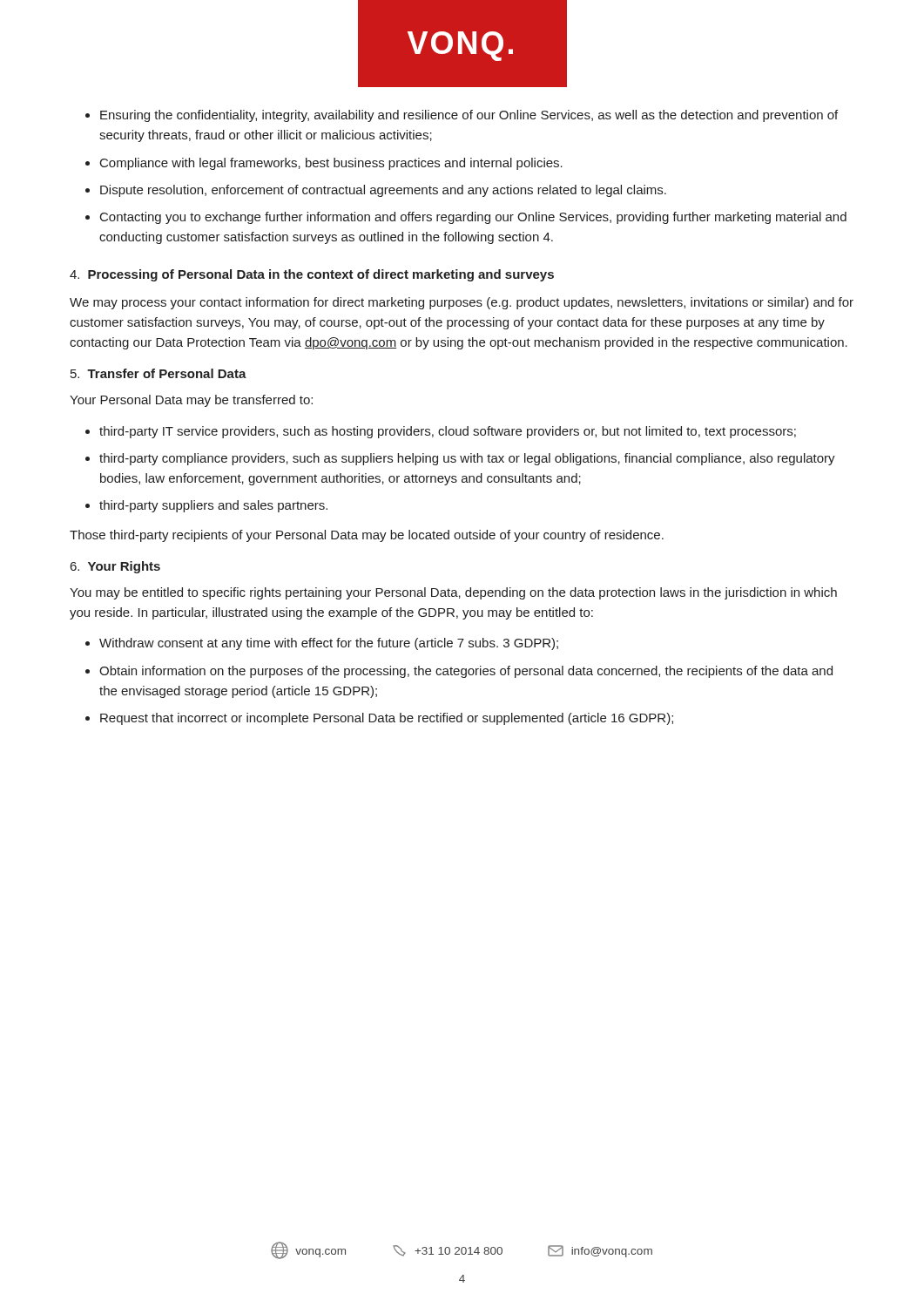Select the element starting "5.Transfer of Personal Data"
The image size is (924, 1307).
click(158, 374)
